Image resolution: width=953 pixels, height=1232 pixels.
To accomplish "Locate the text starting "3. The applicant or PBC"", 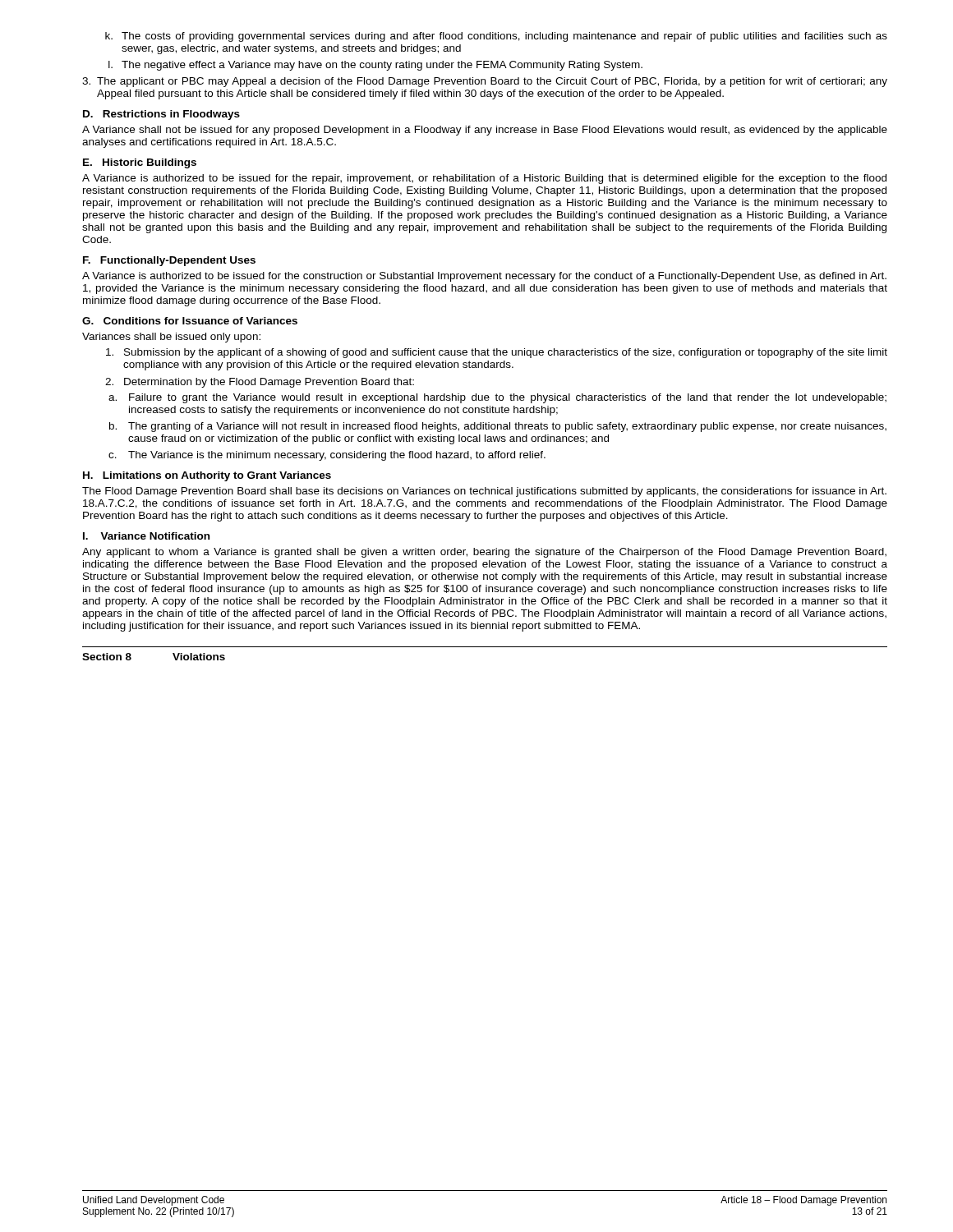I will pos(485,87).
